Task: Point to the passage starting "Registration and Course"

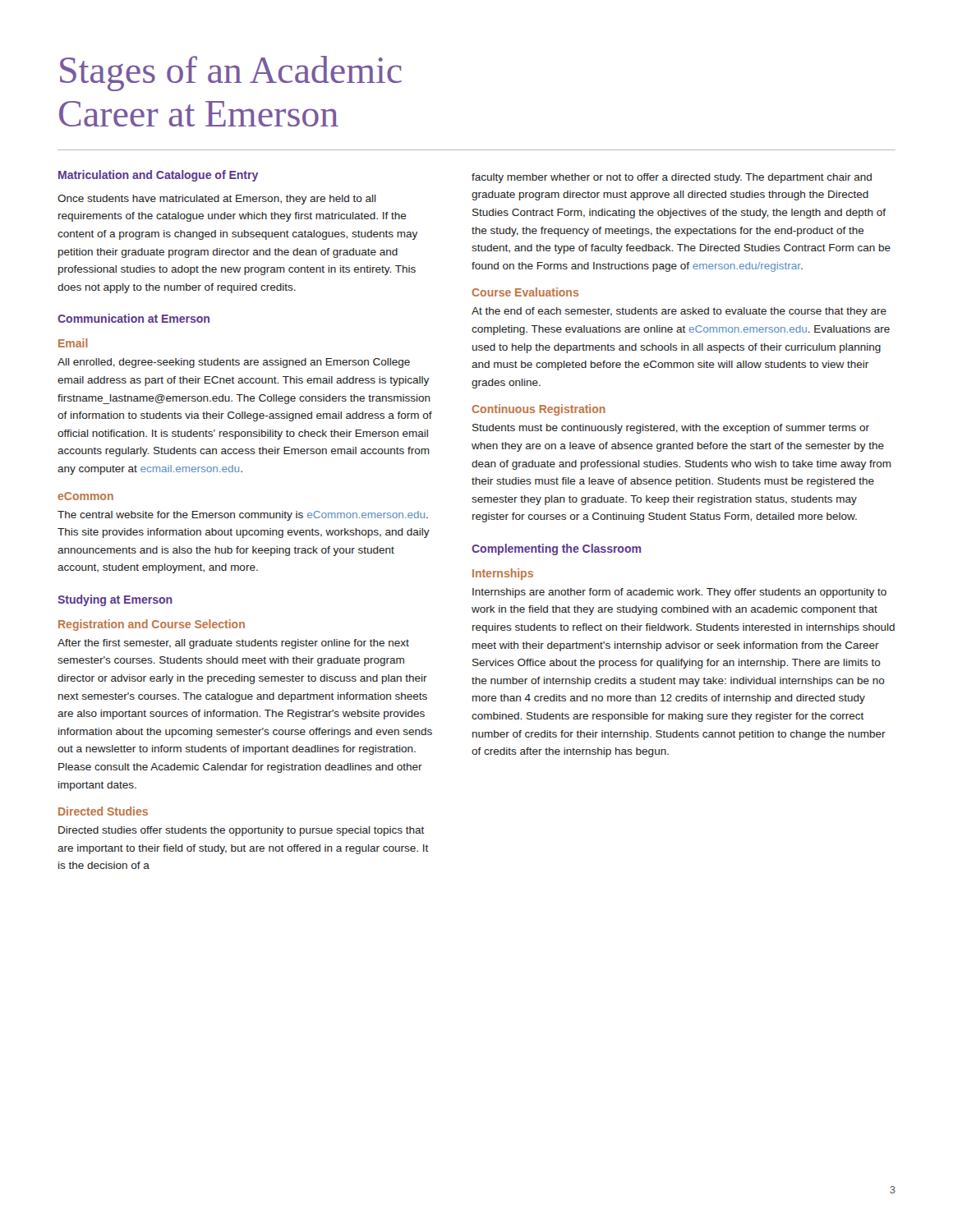Action: 151,624
